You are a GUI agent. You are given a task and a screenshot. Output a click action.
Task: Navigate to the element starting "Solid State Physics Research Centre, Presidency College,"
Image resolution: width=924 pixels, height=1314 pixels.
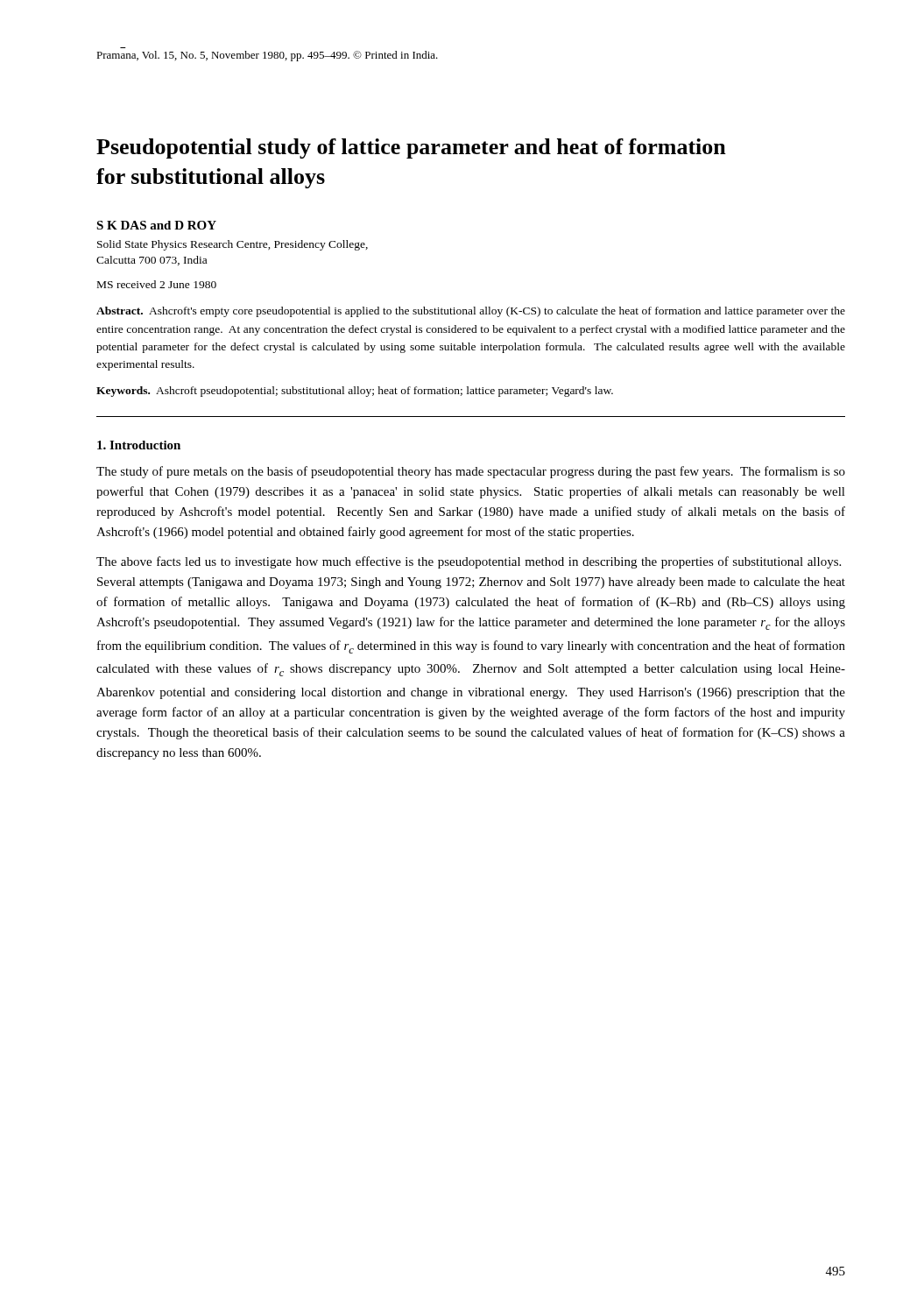pos(232,252)
